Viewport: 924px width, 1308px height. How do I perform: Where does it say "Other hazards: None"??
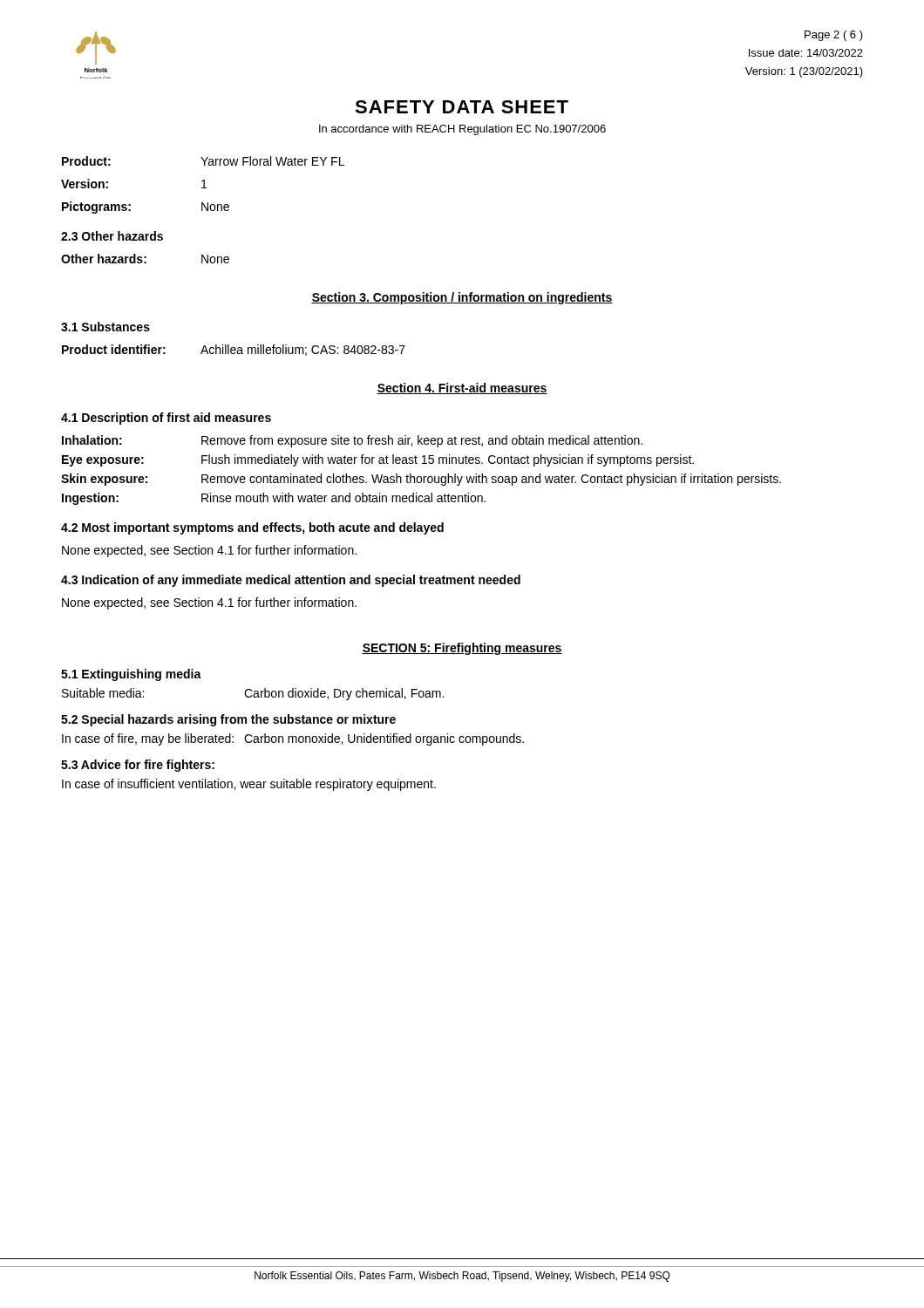click(145, 259)
